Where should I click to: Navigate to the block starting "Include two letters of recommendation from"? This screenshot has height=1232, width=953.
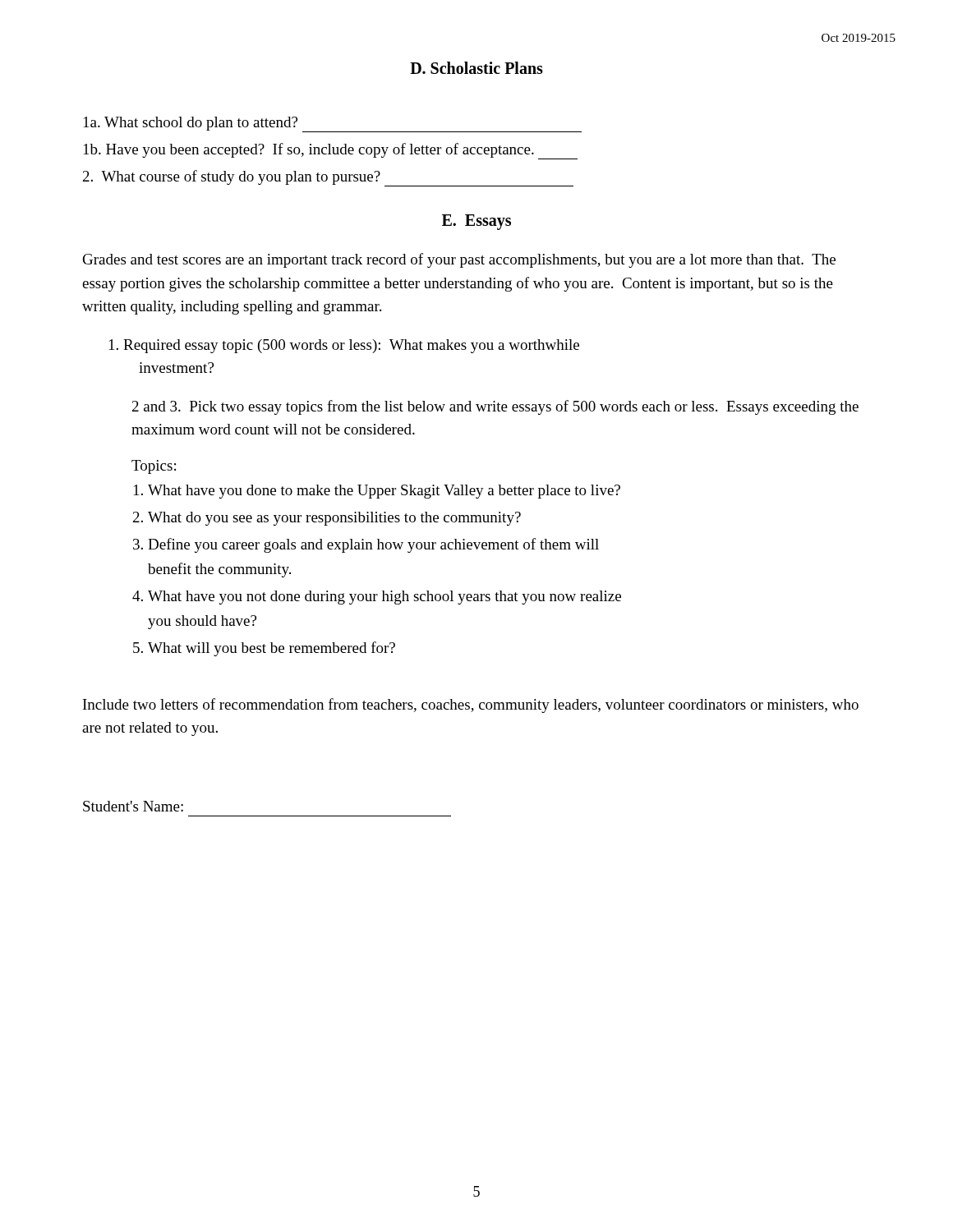pos(471,716)
